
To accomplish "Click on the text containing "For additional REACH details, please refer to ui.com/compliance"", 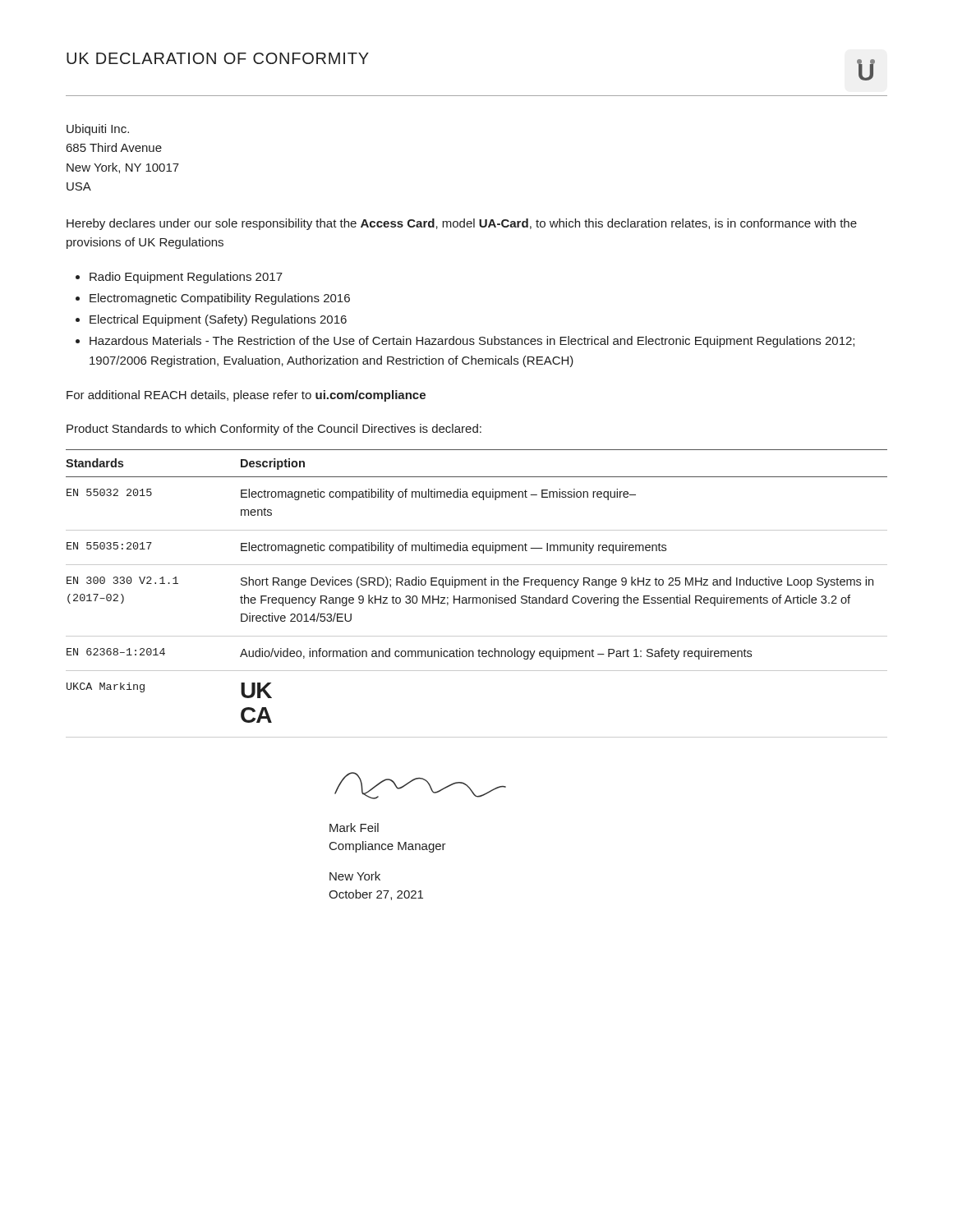I will coord(246,394).
